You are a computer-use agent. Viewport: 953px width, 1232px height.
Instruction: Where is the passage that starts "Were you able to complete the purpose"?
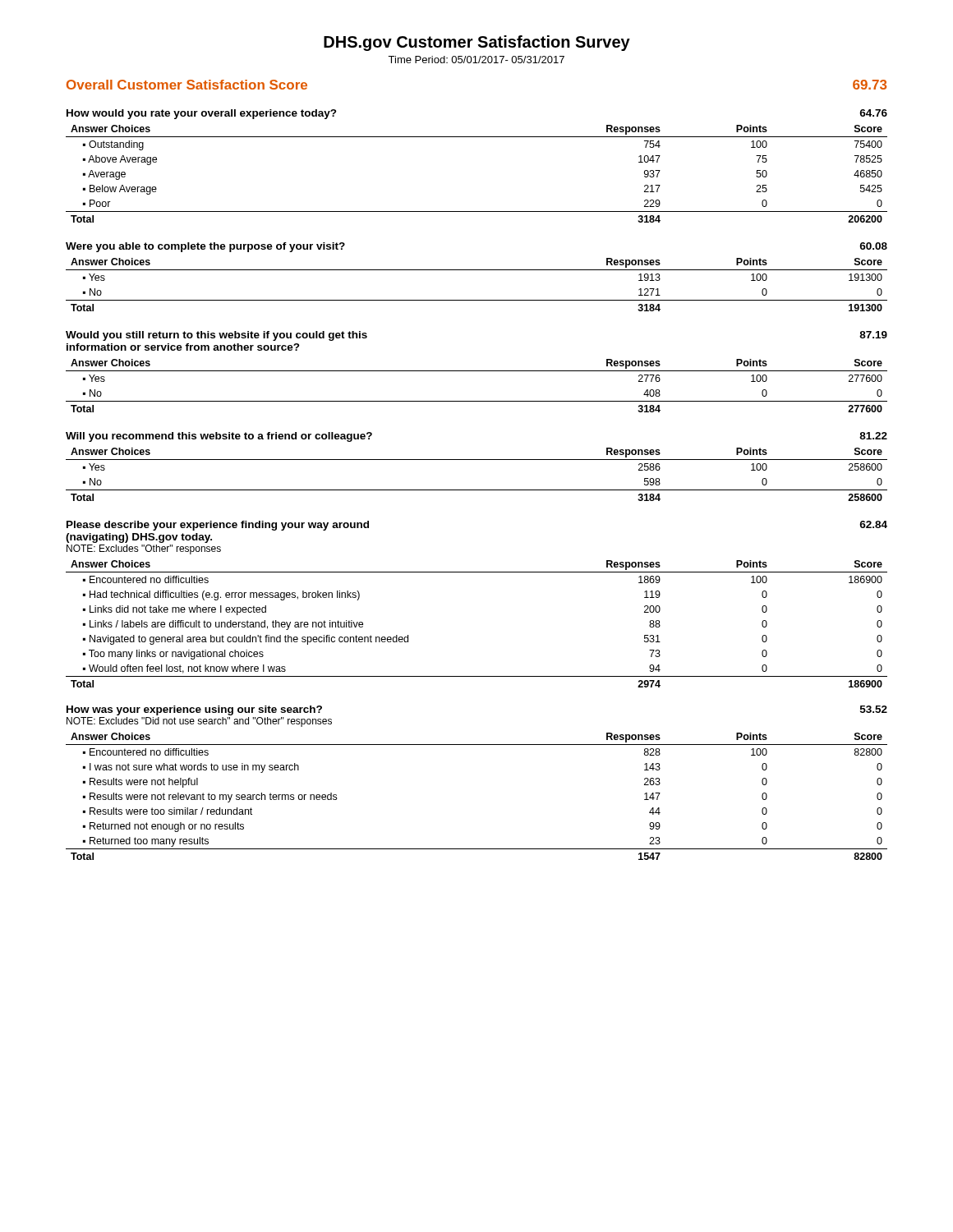pyautogui.click(x=211, y=247)
